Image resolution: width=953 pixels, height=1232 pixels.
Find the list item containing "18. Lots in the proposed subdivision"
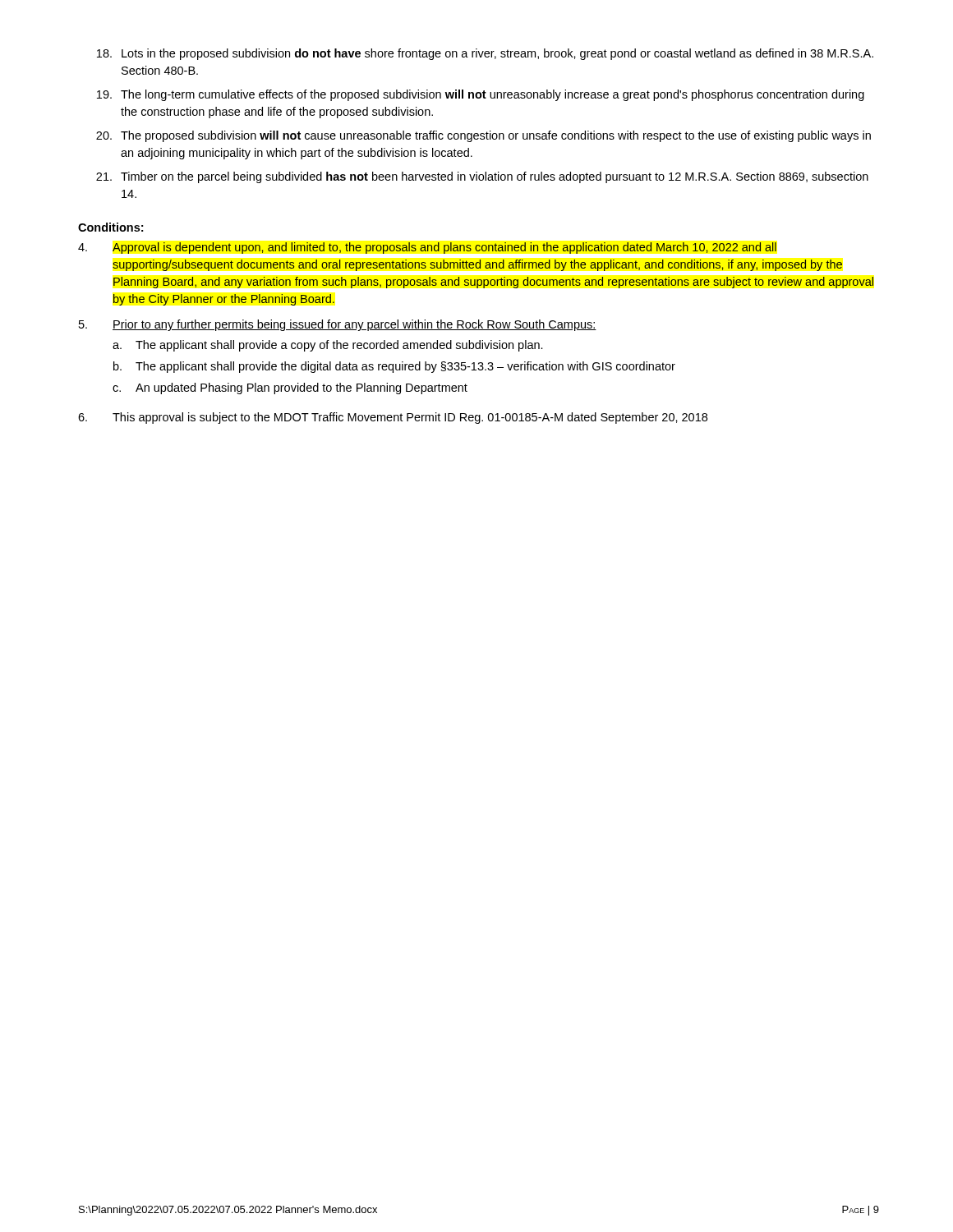point(479,62)
